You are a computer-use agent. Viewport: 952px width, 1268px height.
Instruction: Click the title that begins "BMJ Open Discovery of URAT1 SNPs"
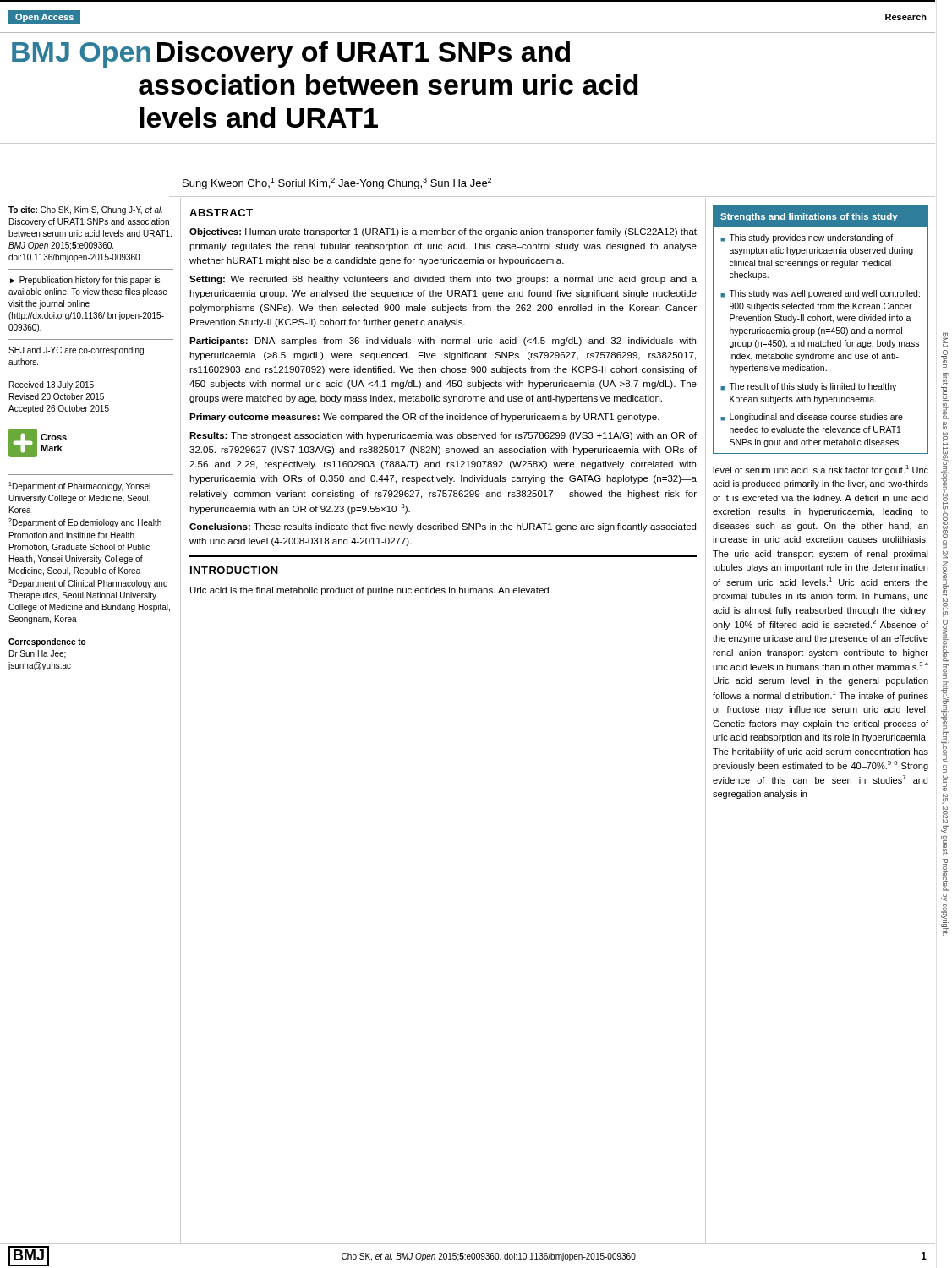click(325, 85)
